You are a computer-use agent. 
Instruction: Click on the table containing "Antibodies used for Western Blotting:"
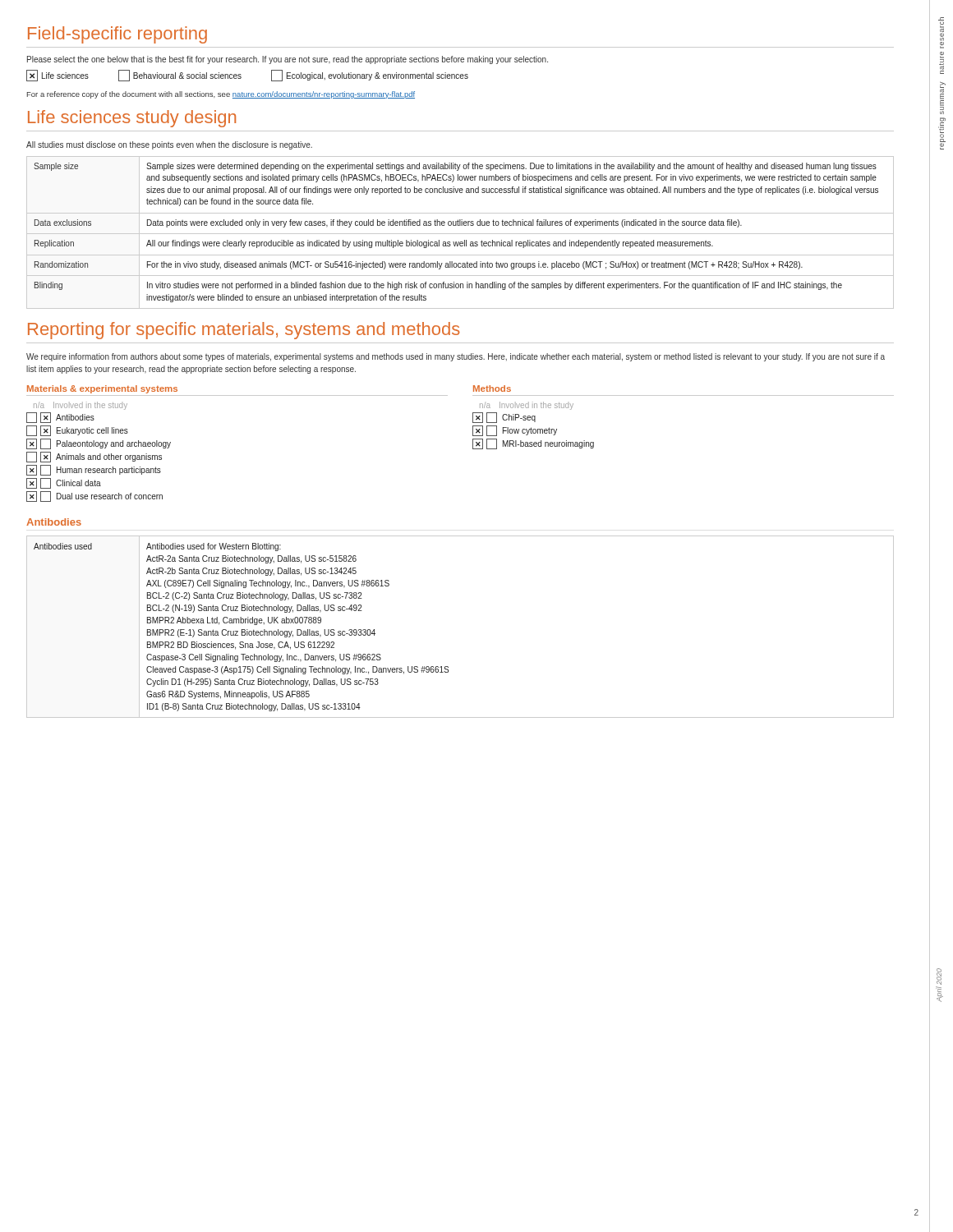click(x=460, y=627)
